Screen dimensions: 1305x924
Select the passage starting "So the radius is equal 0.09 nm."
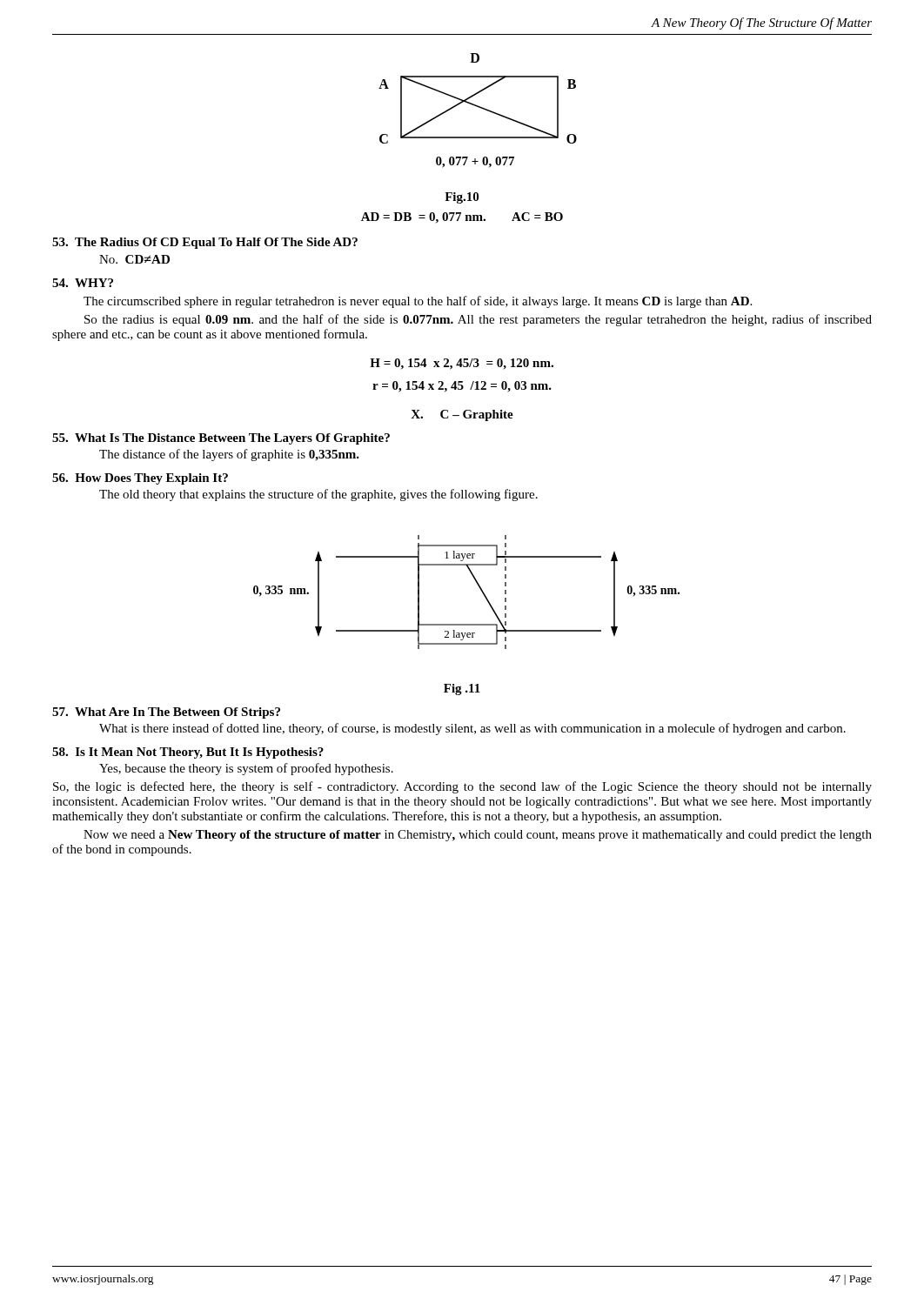pyautogui.click(x=462, y=327)
